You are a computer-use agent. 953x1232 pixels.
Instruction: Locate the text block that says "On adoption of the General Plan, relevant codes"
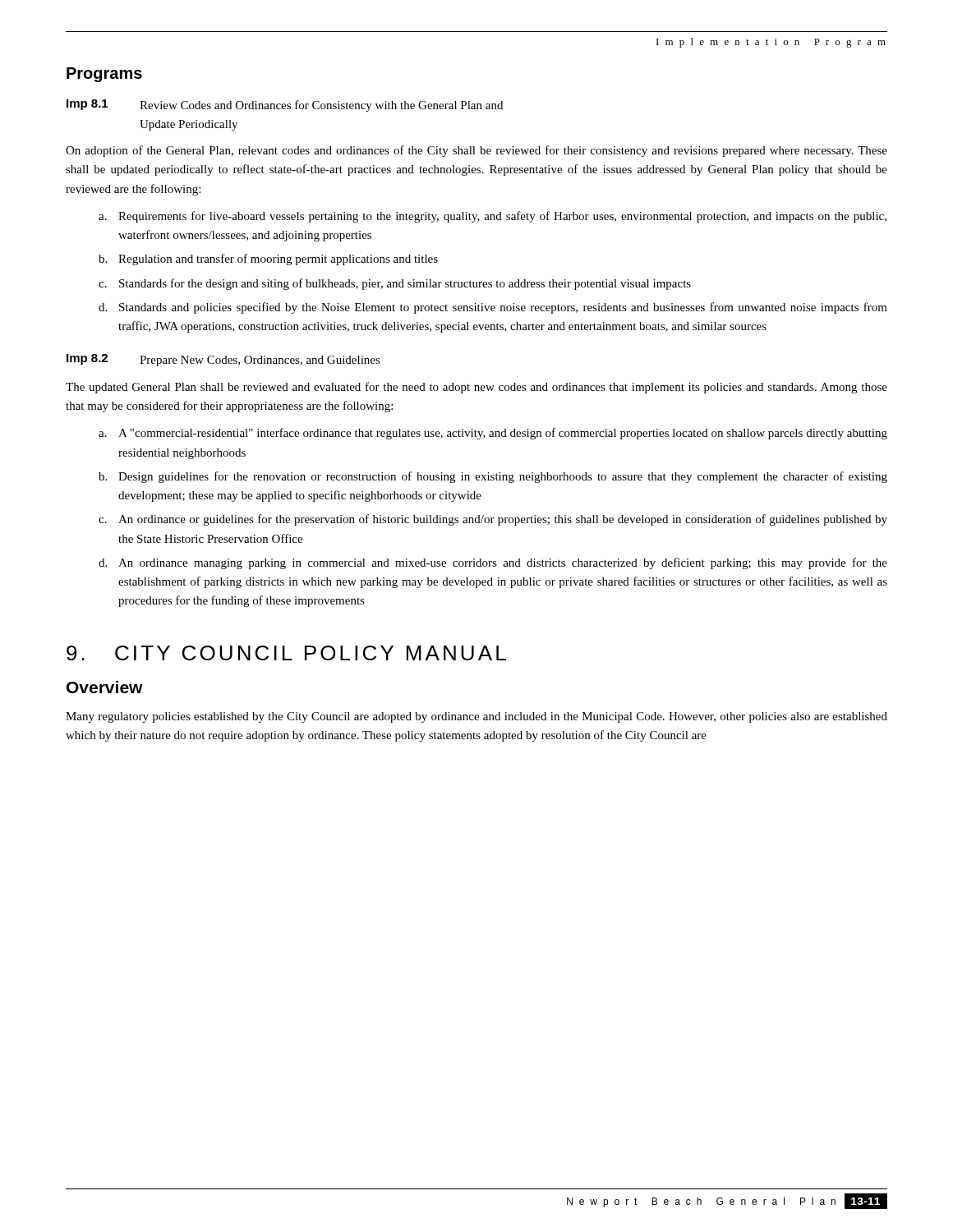pyautogui.click(x=476, y=170)
